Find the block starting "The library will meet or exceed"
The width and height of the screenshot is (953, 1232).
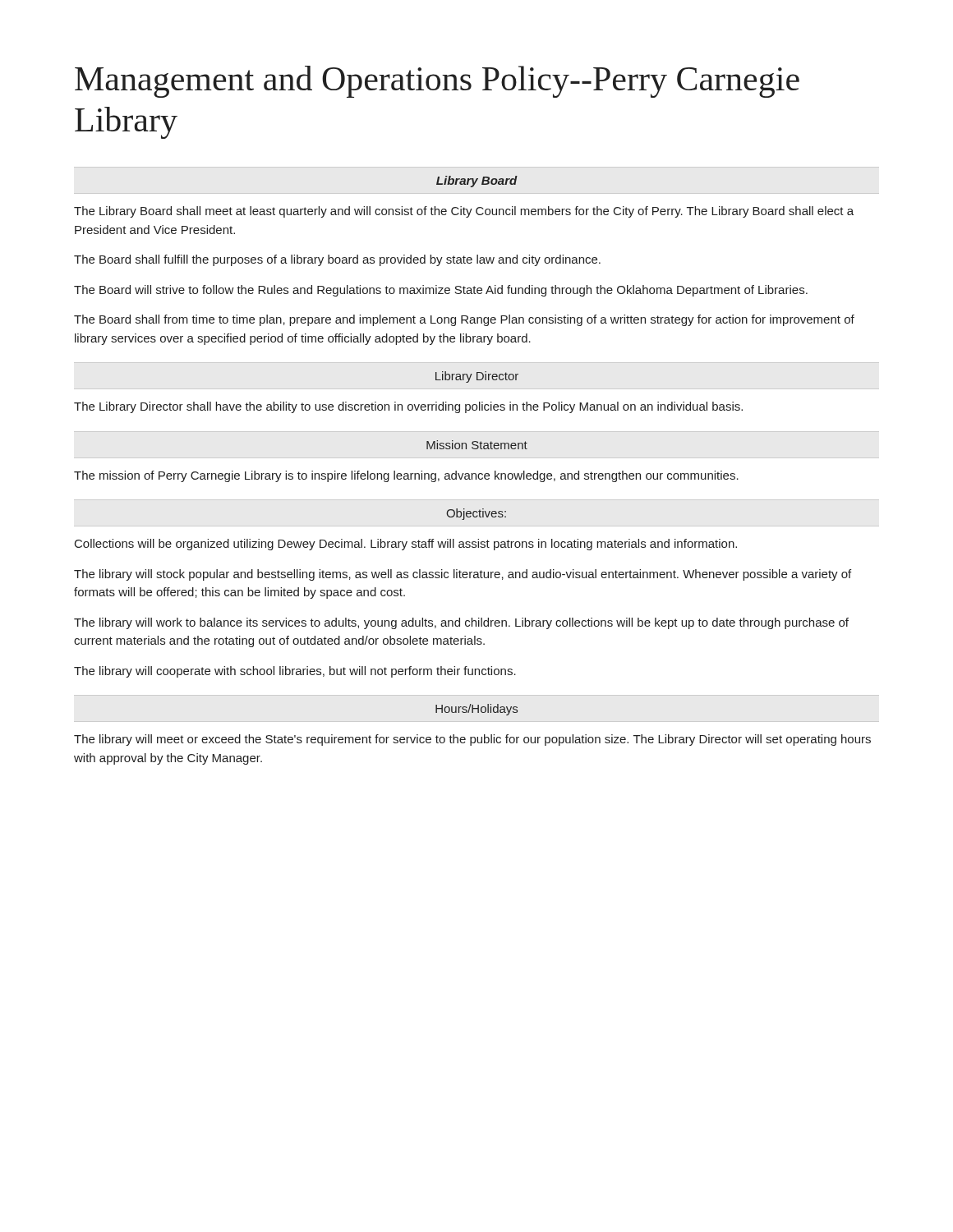pos(473,748)
